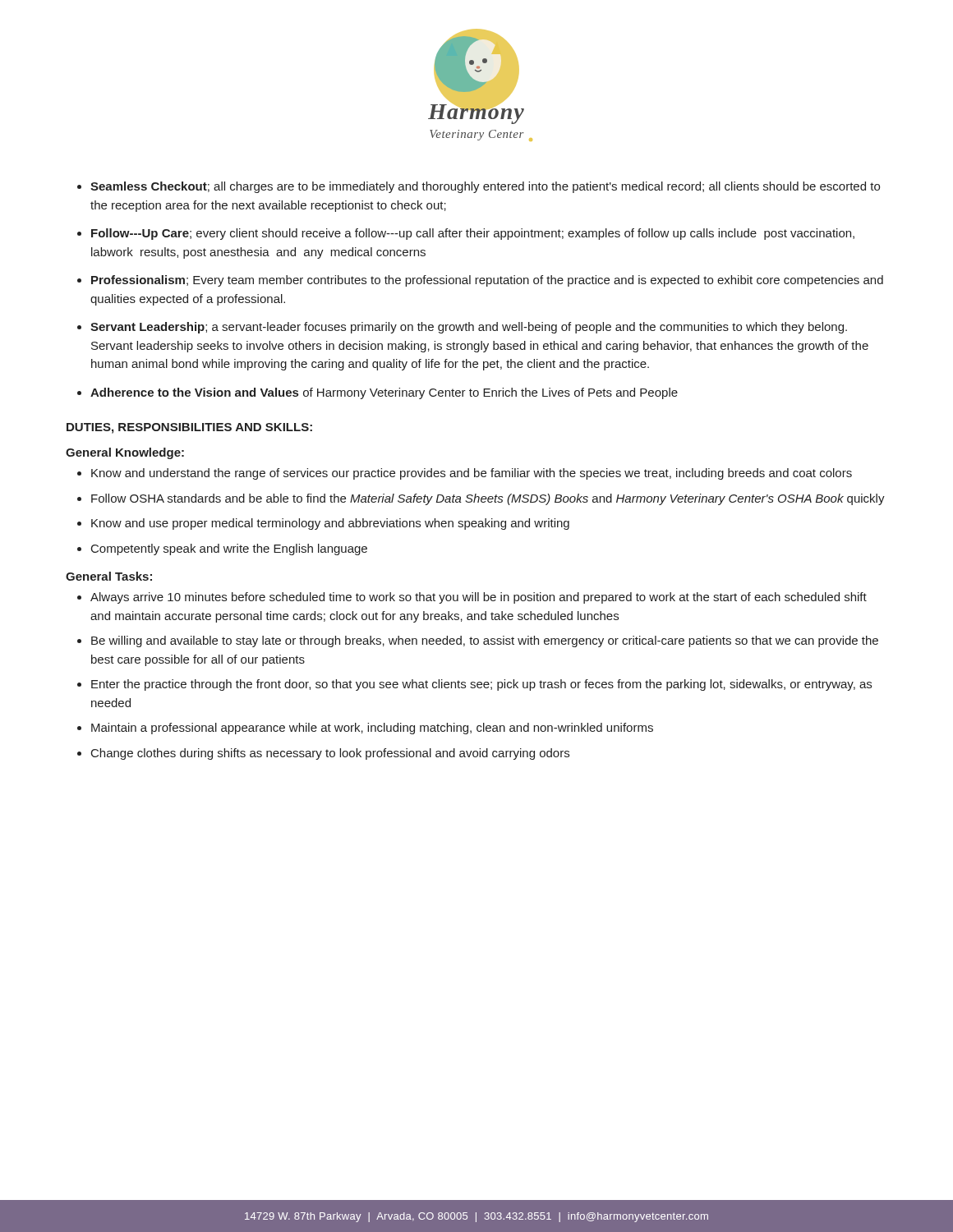
Task: Find the block on this page that starts "Seamless Checkout; all charges are to be immediately"
Action: tap(485, 195)
